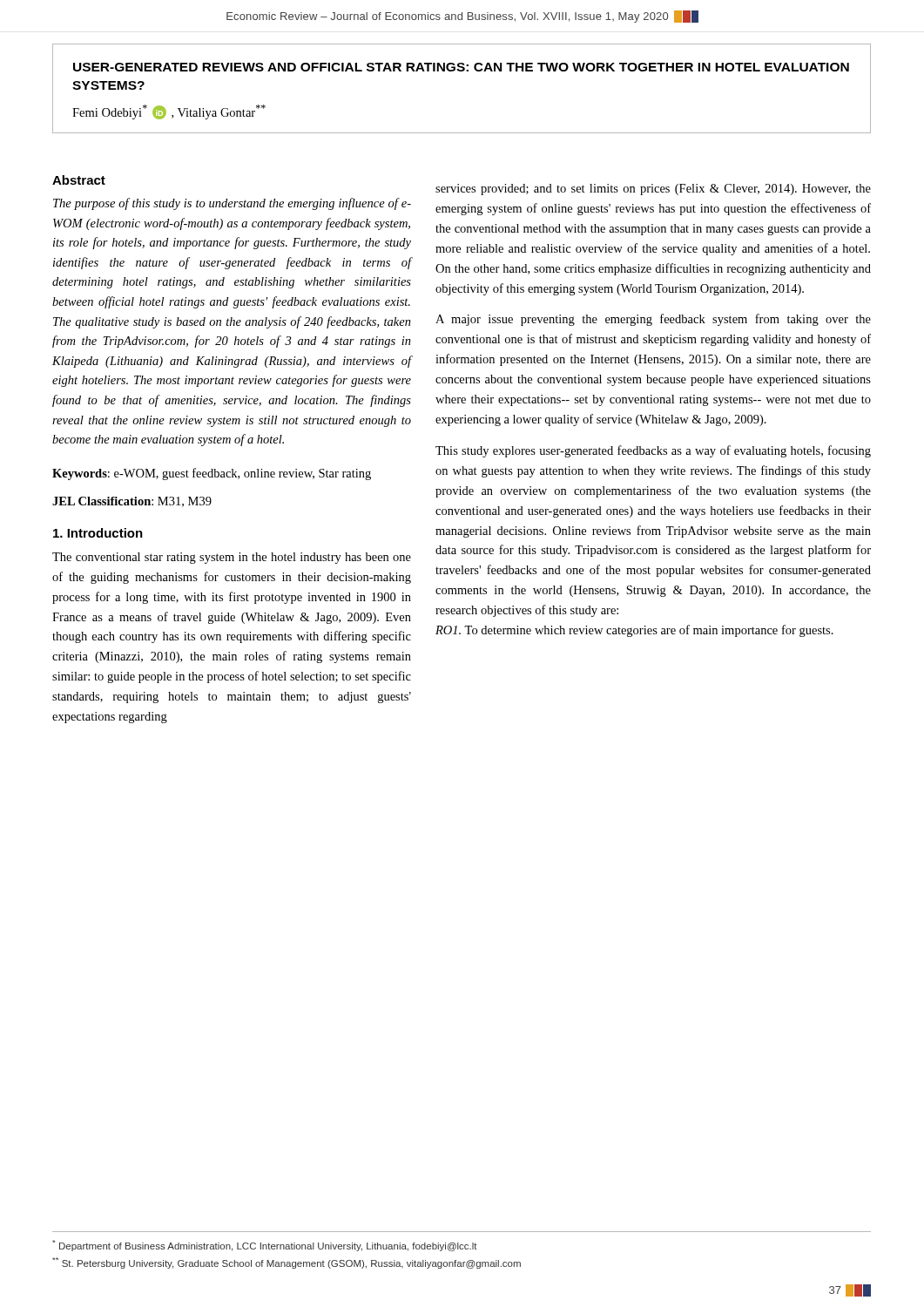The image size is (924, 1307).
Task: Locate the title that says "USER-GENERATED REVIEWS AND OFFICIAL STAR RATINGS:"
Action: (461, 67)
